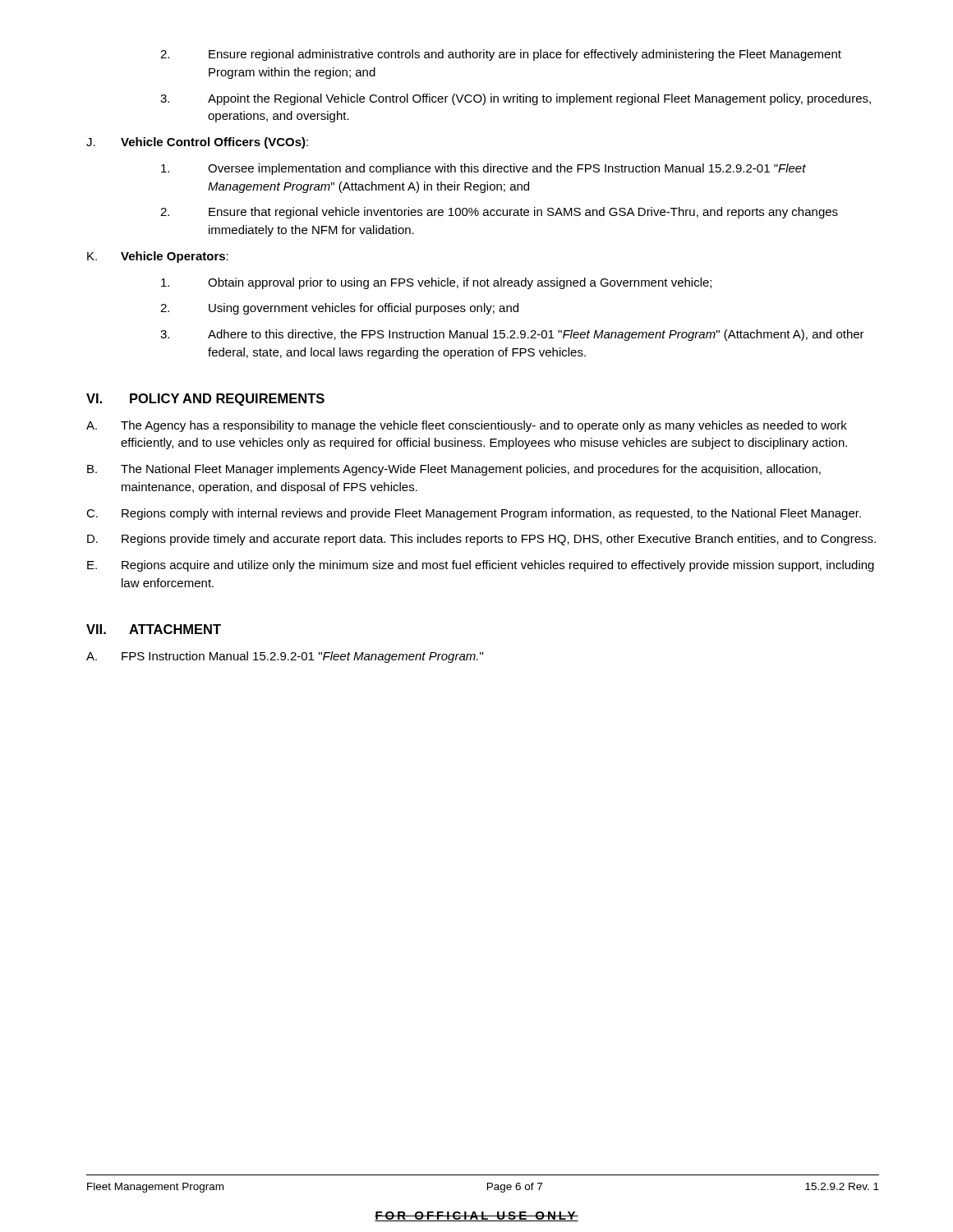Find the list item that says "3. Adhere to this directive, the FPS"
This screenshot has width=953, height=1232.
tap(516, 343)
